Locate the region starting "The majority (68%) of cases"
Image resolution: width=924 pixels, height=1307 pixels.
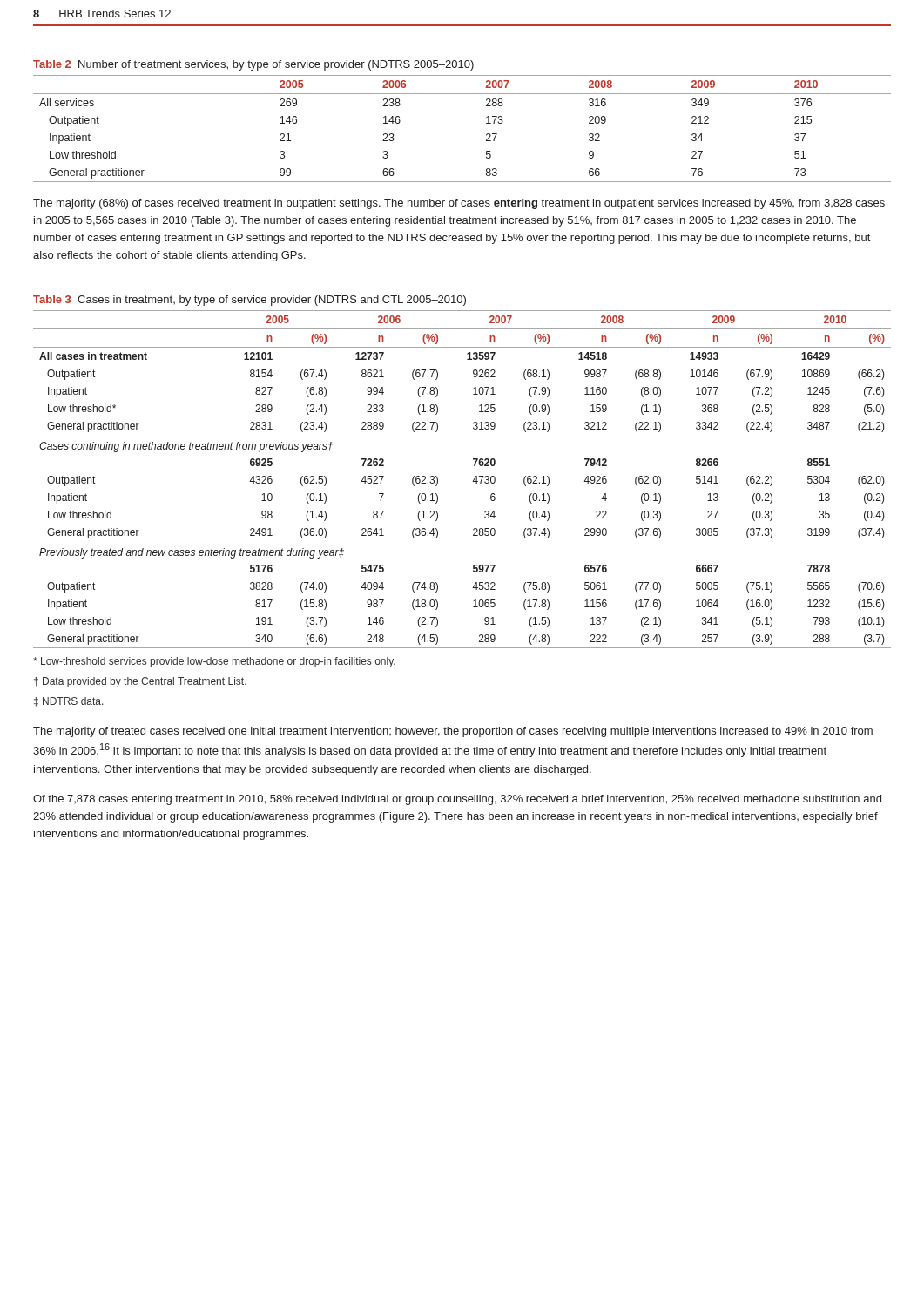(x=459, y=229)
